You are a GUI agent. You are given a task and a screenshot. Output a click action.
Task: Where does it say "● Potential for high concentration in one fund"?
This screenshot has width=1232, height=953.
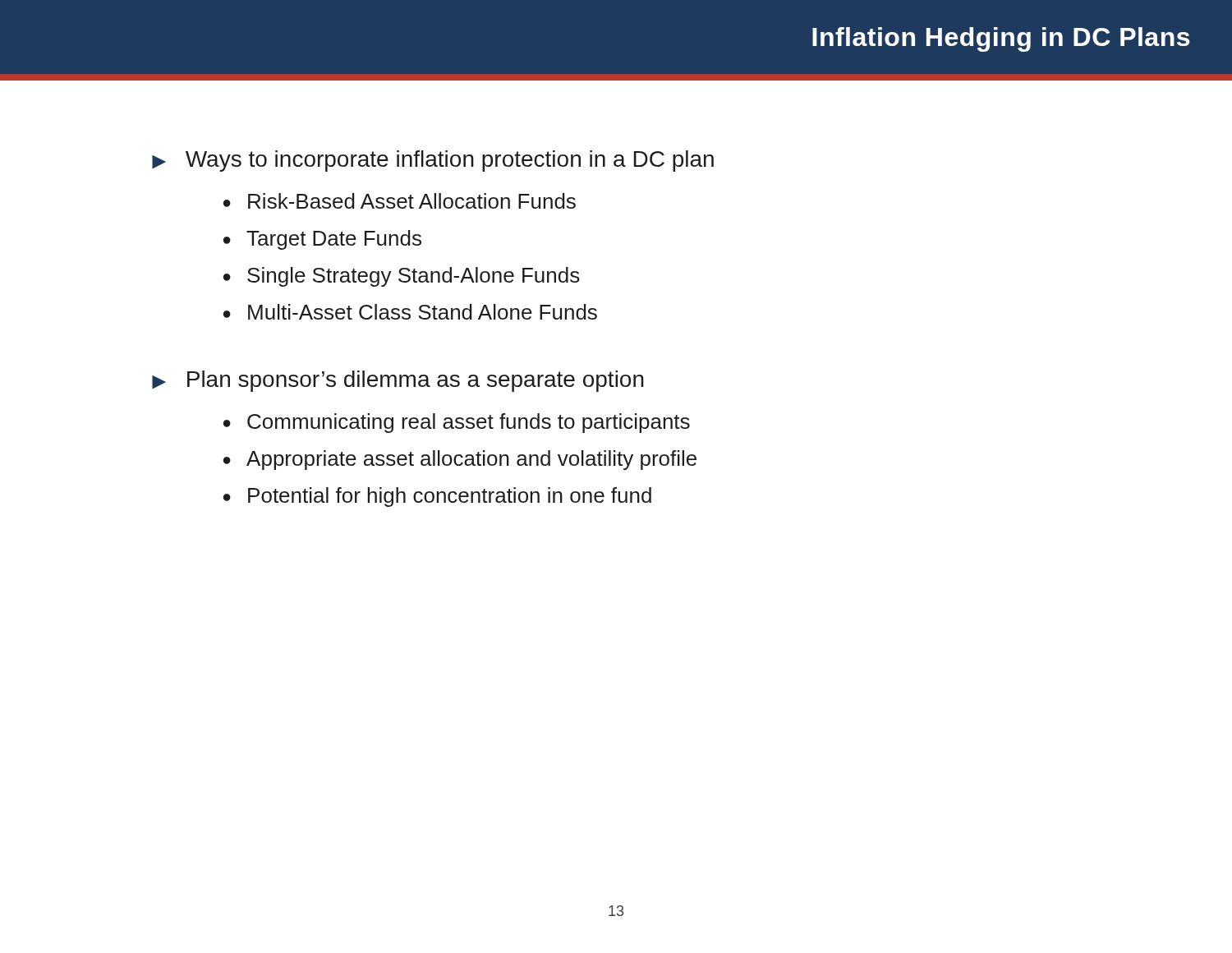(437, 496)
